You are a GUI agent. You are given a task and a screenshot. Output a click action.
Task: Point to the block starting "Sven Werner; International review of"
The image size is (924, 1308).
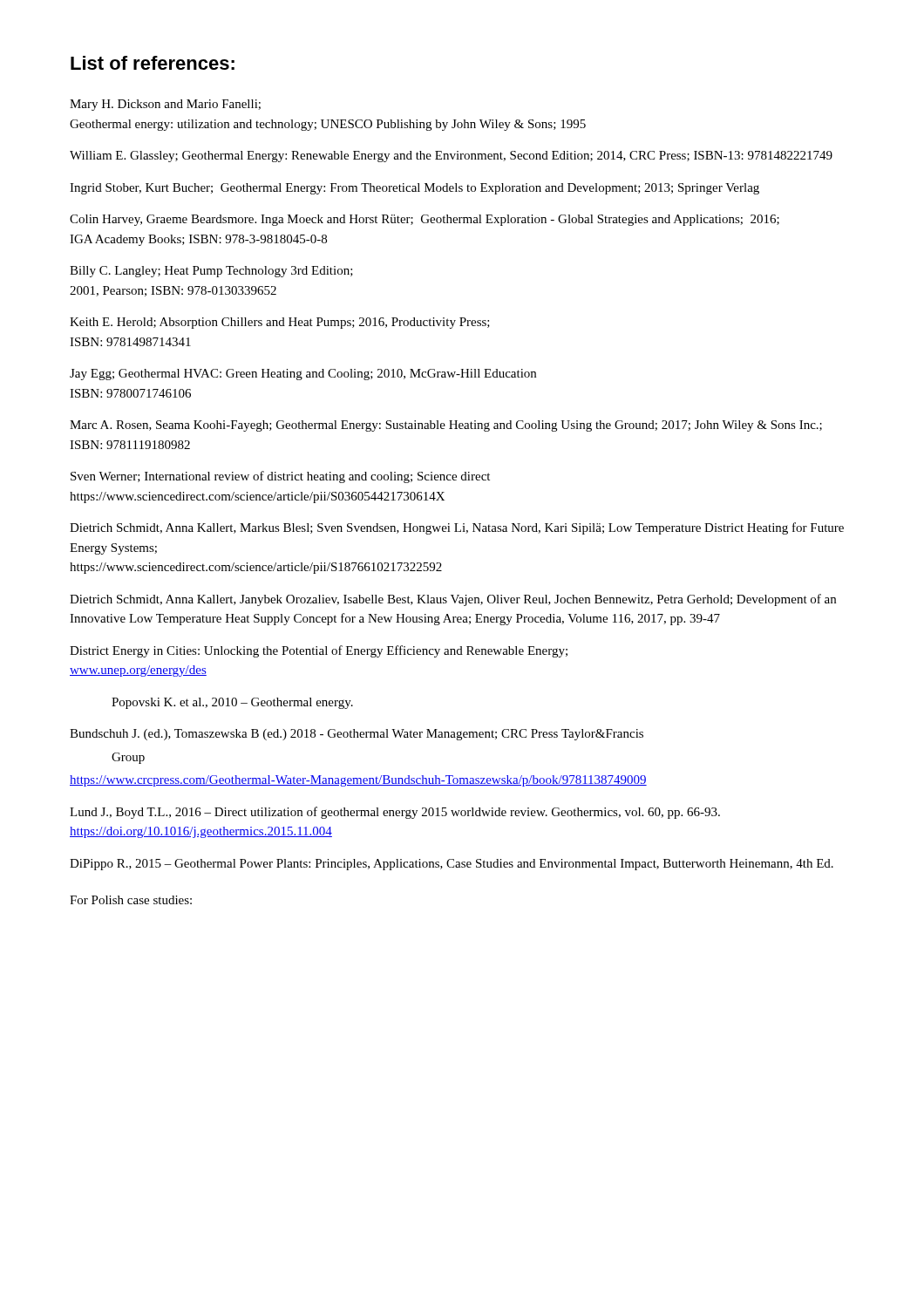click(x=280, y=486)
